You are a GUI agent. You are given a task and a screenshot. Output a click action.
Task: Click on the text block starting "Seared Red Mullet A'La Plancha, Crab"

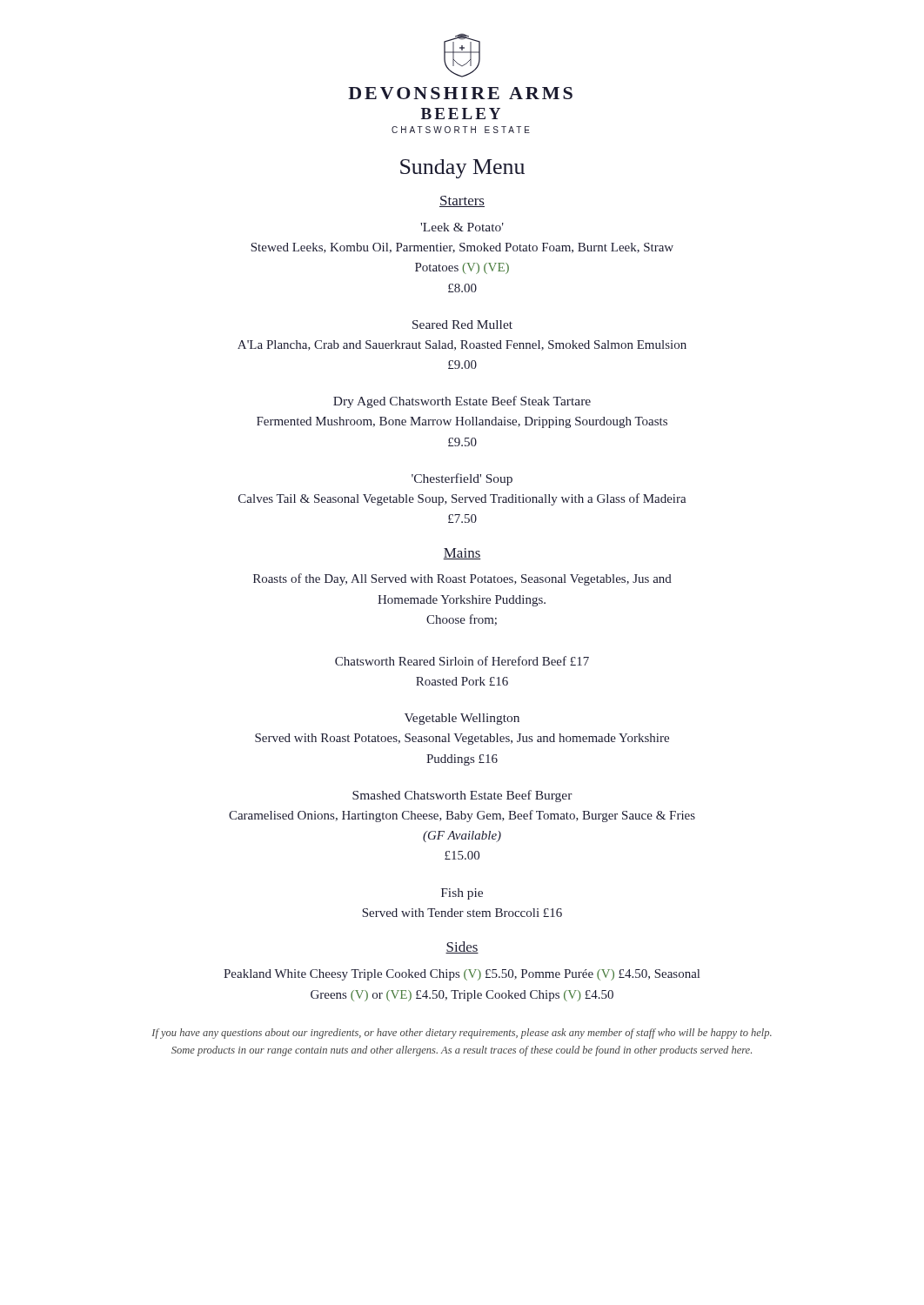click(x=462, y=345)
